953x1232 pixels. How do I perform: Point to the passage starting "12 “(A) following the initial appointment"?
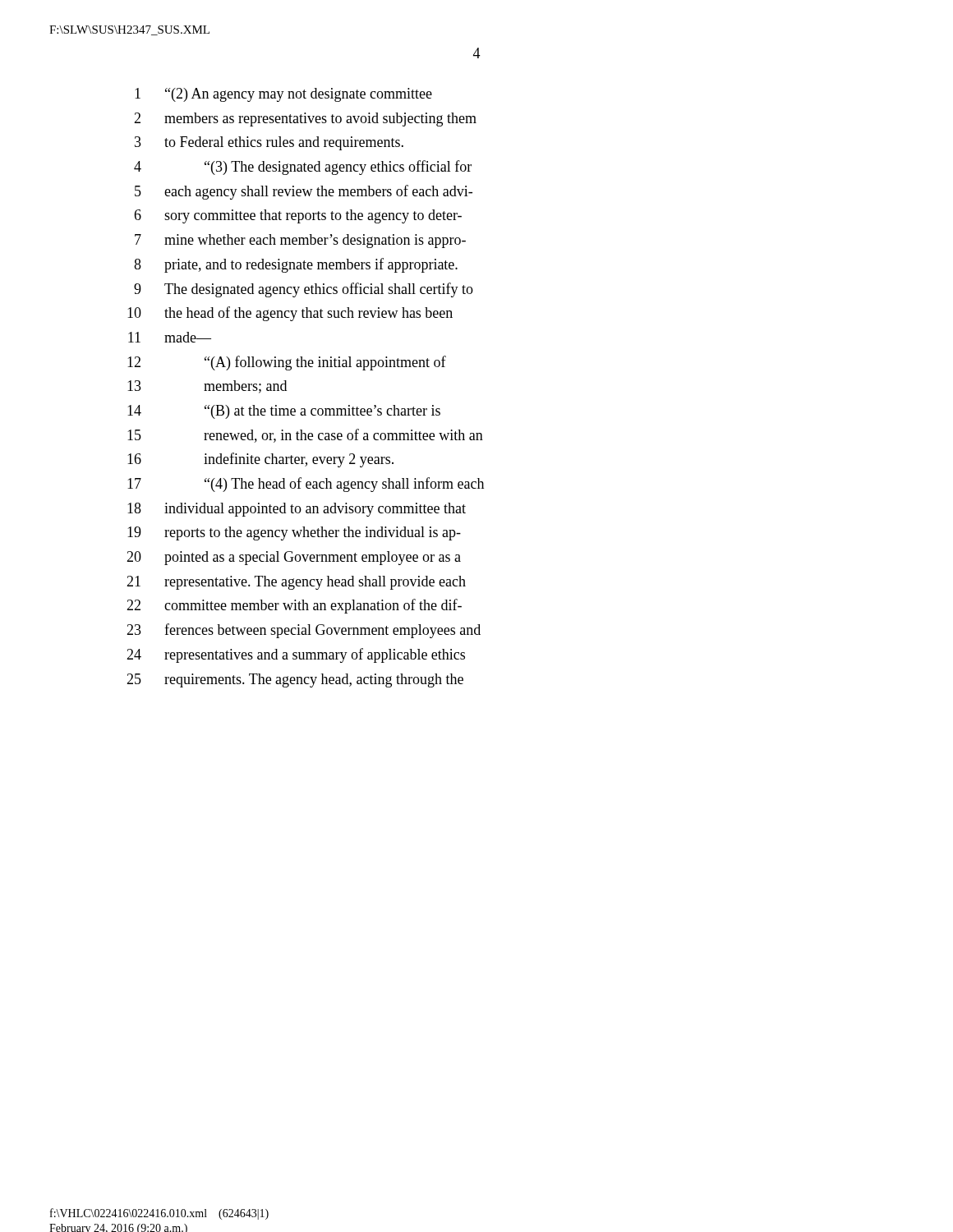tap(287, 363)
